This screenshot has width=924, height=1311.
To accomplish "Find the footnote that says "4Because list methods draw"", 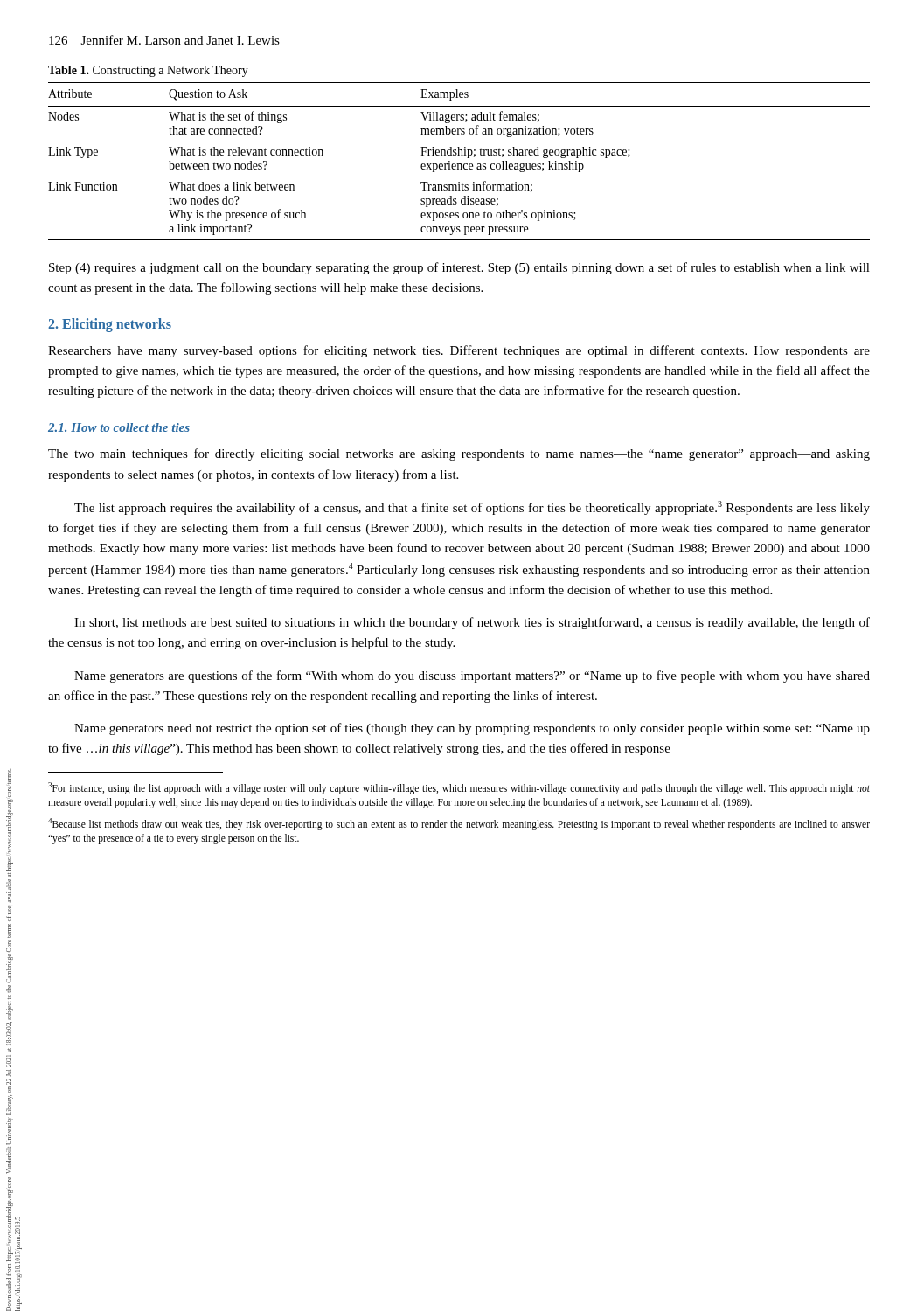I will (x=459, y=830).
